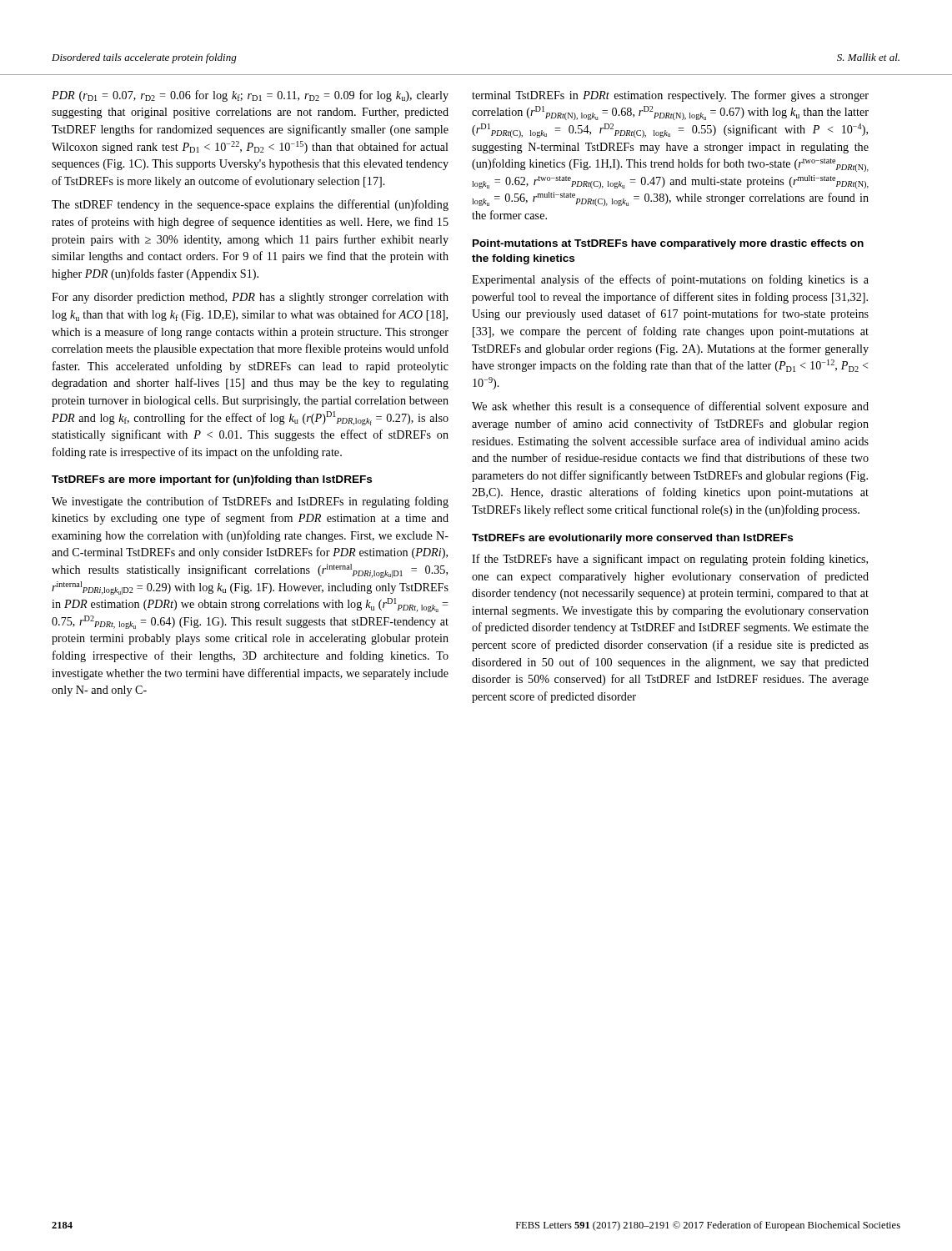Navigate to the block starting "TstDREFs are more"

pyautogui.click(x=212, y=479)
